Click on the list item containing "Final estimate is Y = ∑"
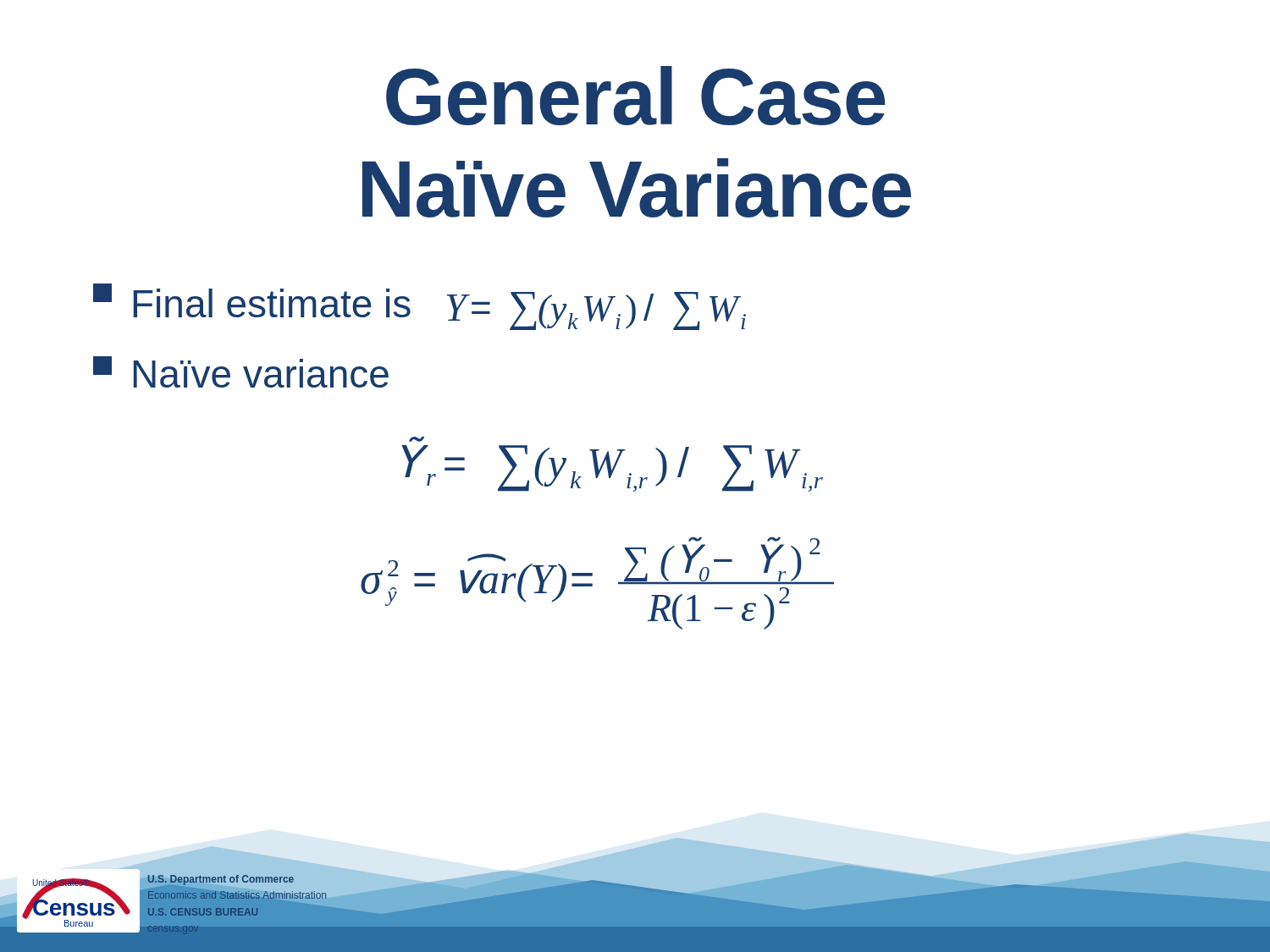Screen dimensions: 952x1270 (480, 307)
